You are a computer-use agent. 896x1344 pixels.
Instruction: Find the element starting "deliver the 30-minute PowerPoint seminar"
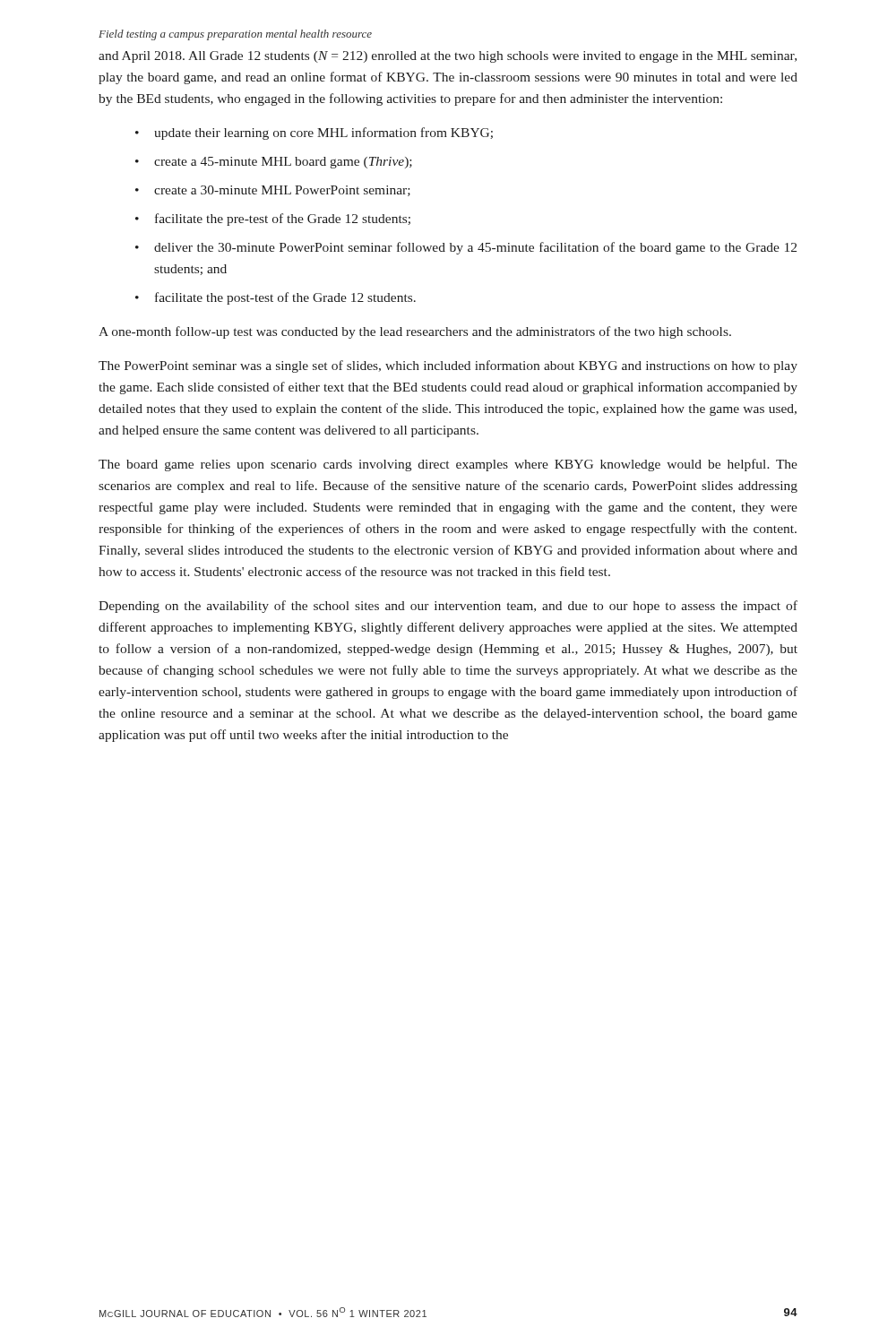coord(476,258)
